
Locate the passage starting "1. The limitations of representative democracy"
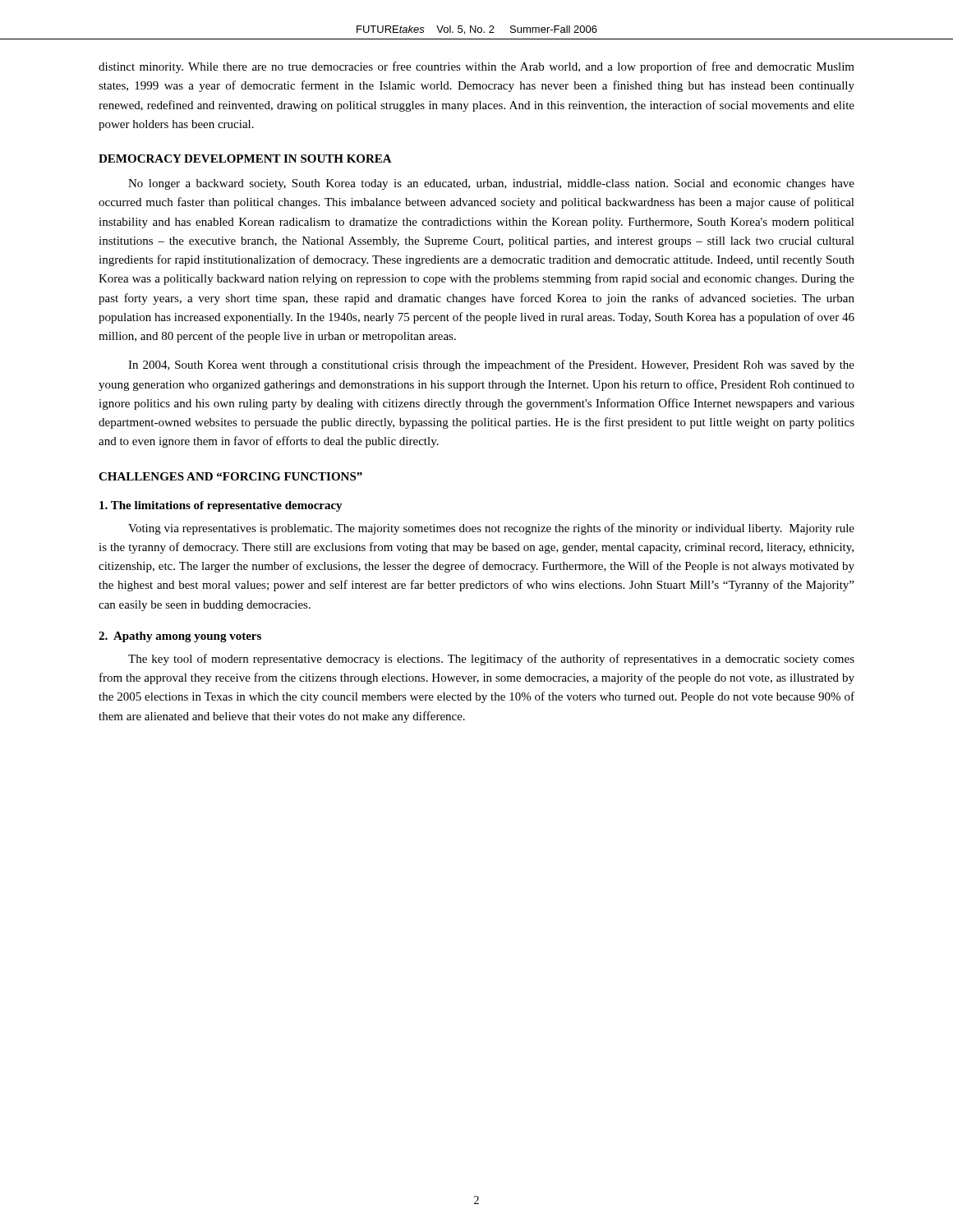tap(220, 505)
